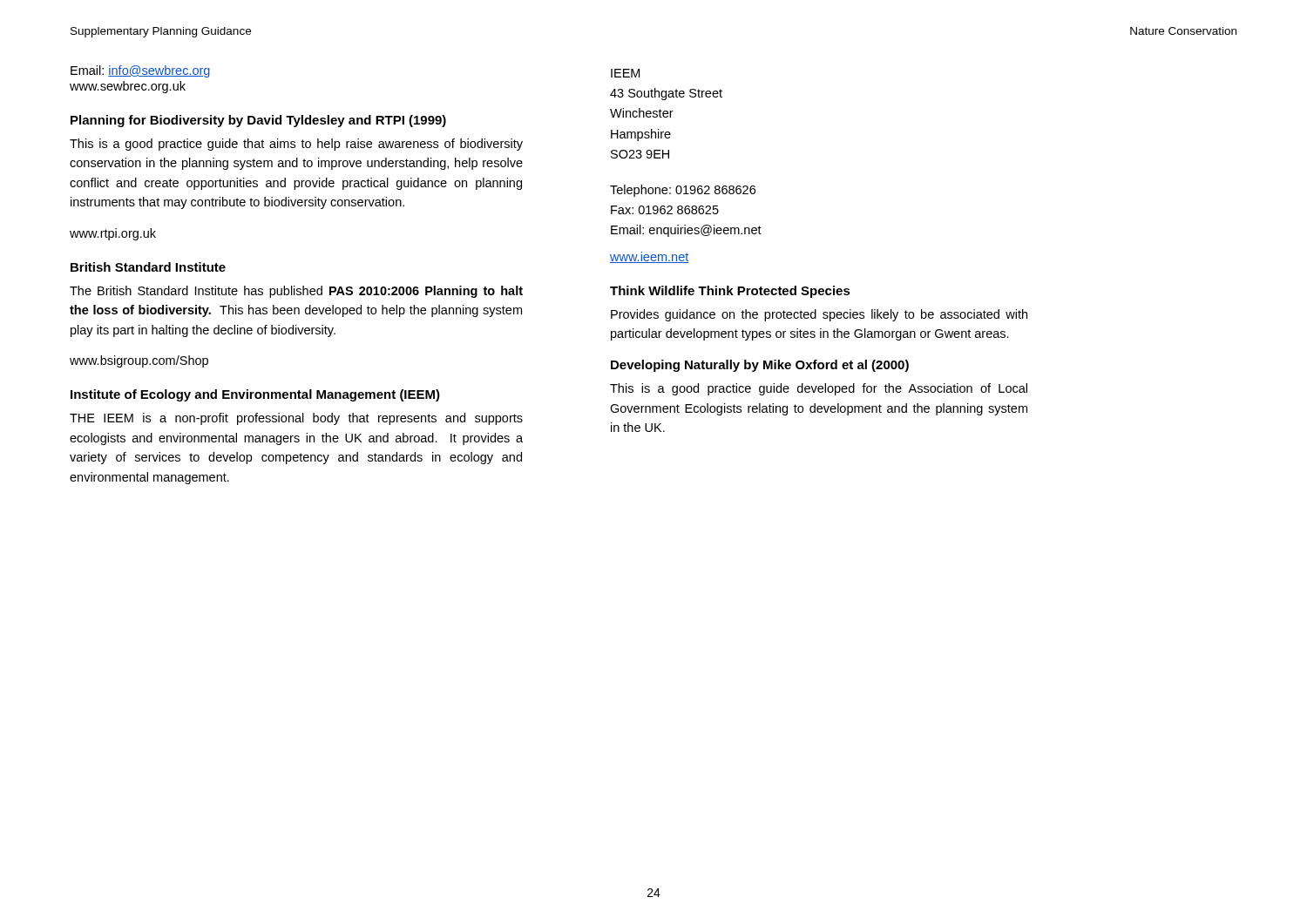Locate the text block starting "Developing Naturally by Mike Oxford"
The image size is (1307, 924).
pos(760,365)
